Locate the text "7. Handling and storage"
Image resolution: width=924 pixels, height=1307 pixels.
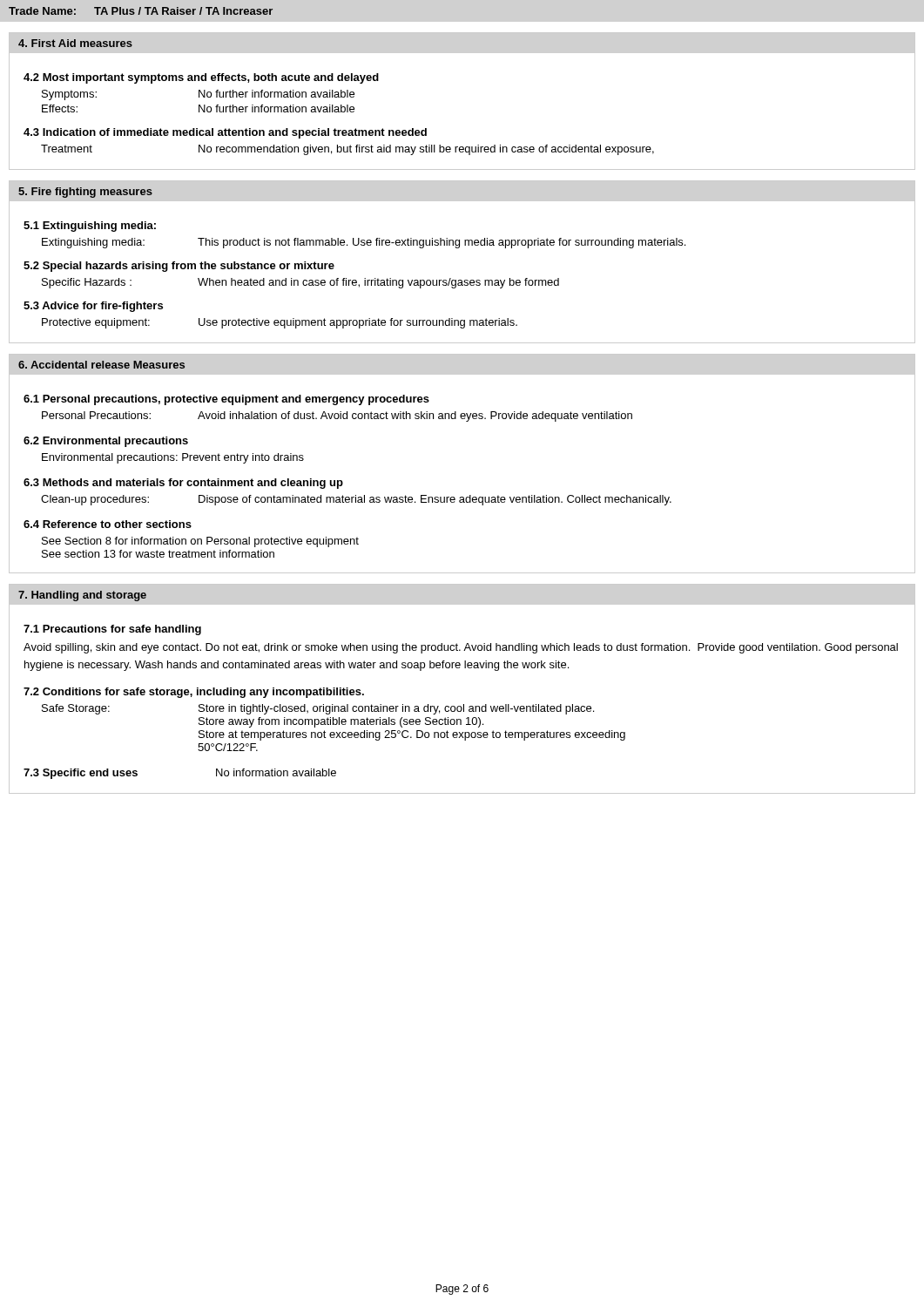(82, 595)
